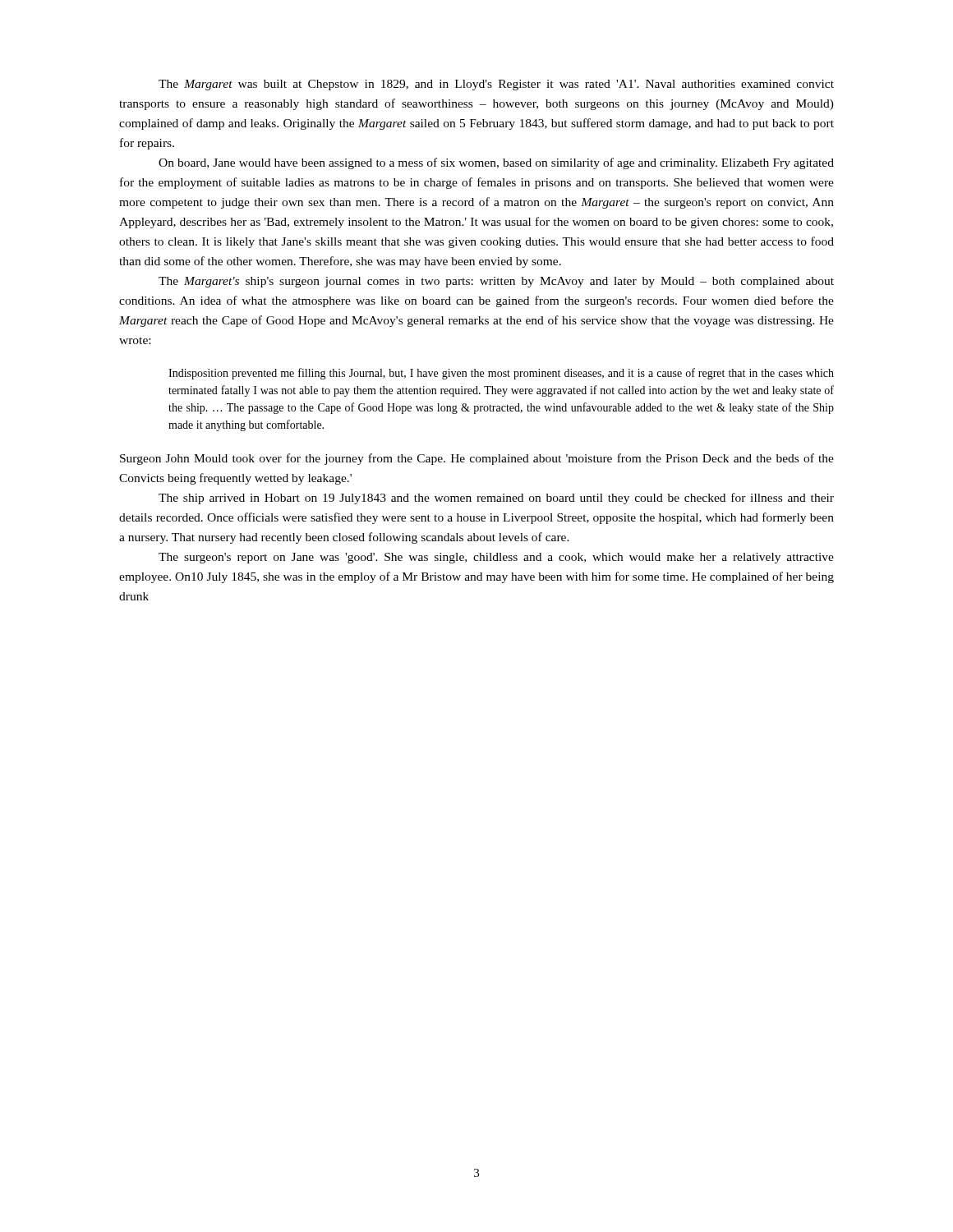This screenshot has height=1232, width=953.
Task: Locate the text block starting "The surgeon's report on Jane"
Action: click(x=476, y=576)
